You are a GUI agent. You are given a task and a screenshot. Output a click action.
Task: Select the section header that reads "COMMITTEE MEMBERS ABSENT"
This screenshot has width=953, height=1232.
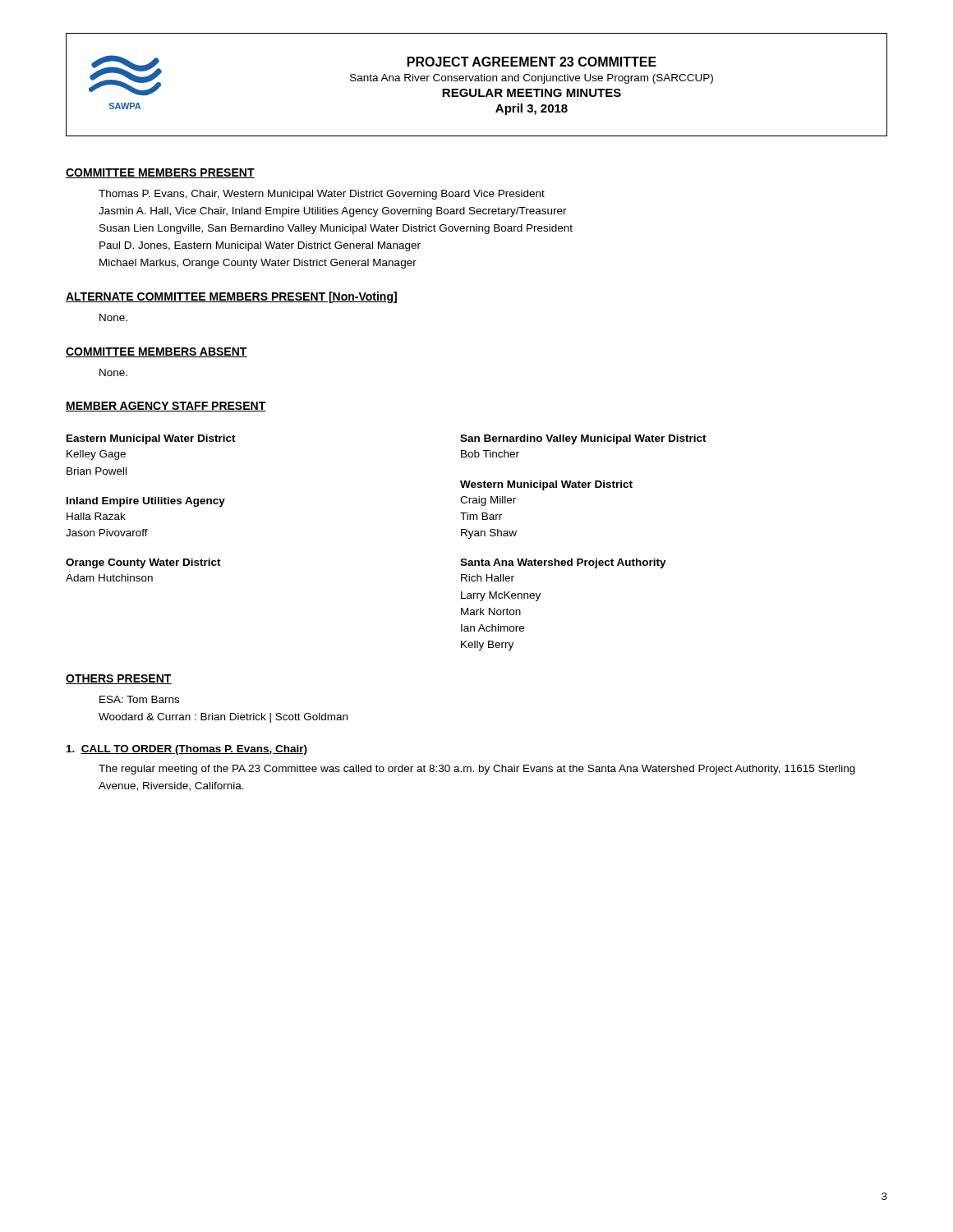pyautogui.click(x=156, y=351)
